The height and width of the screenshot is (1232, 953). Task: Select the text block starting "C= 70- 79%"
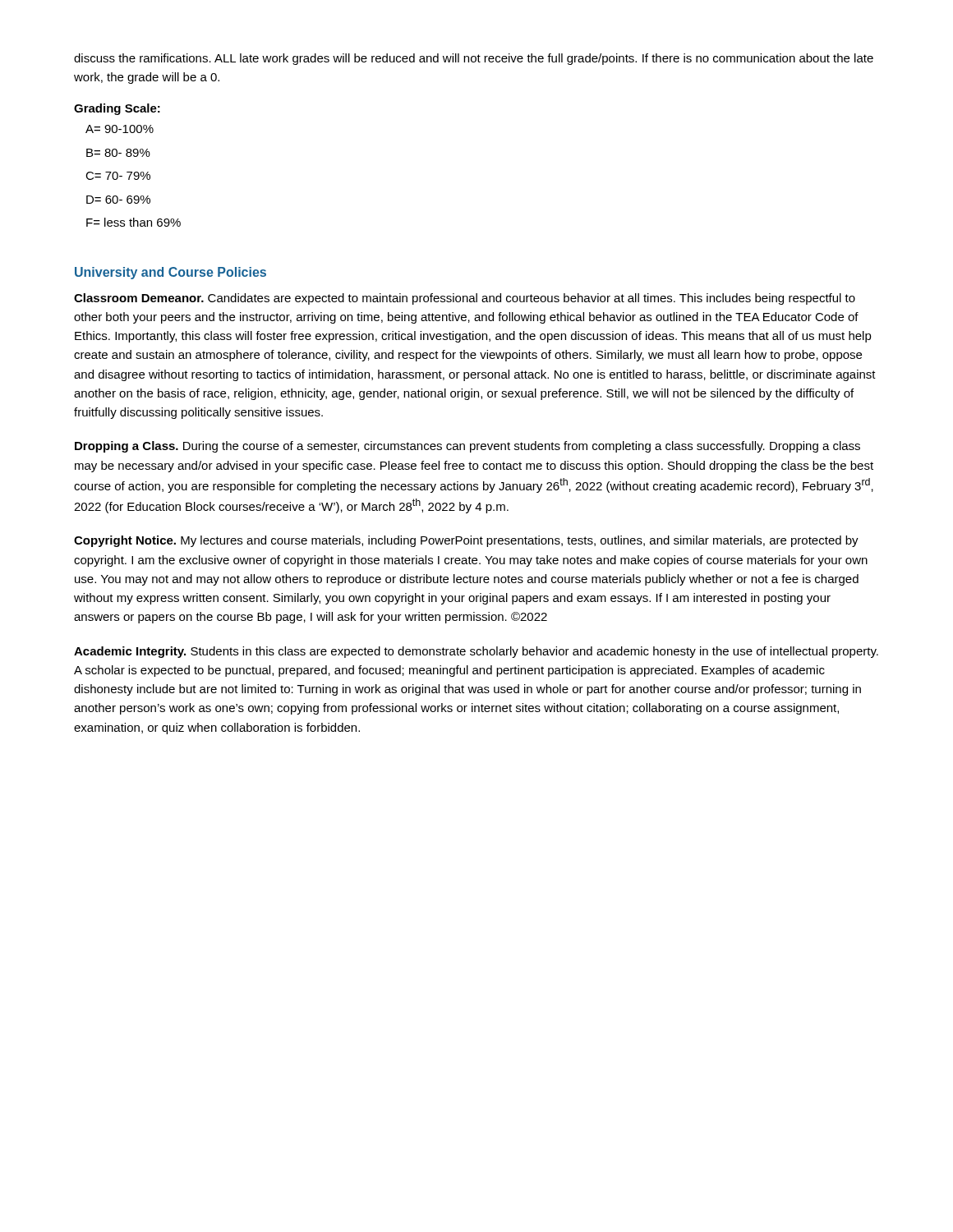tap(118, 175)
